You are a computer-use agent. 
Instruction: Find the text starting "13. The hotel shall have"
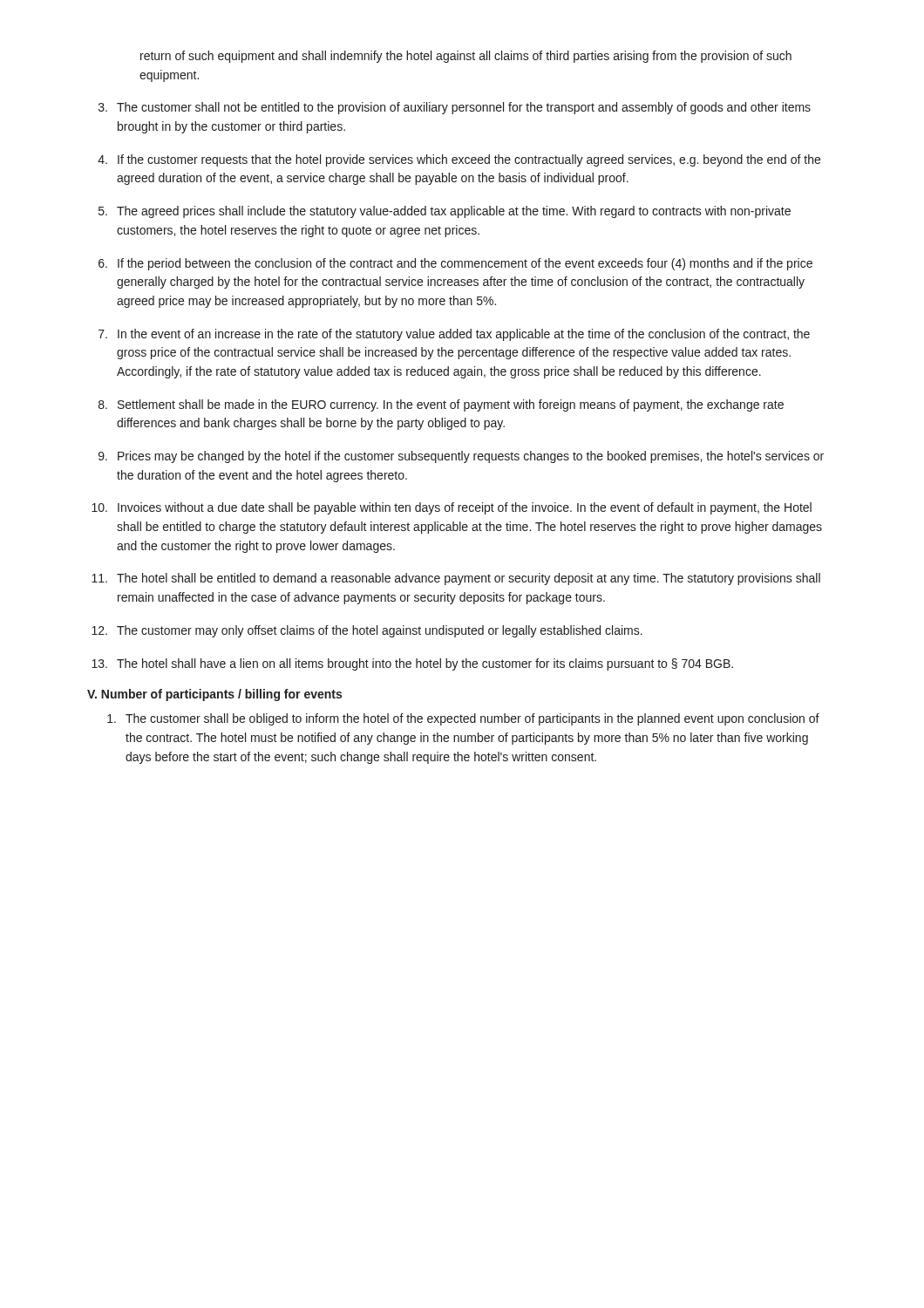pos(462,664)
